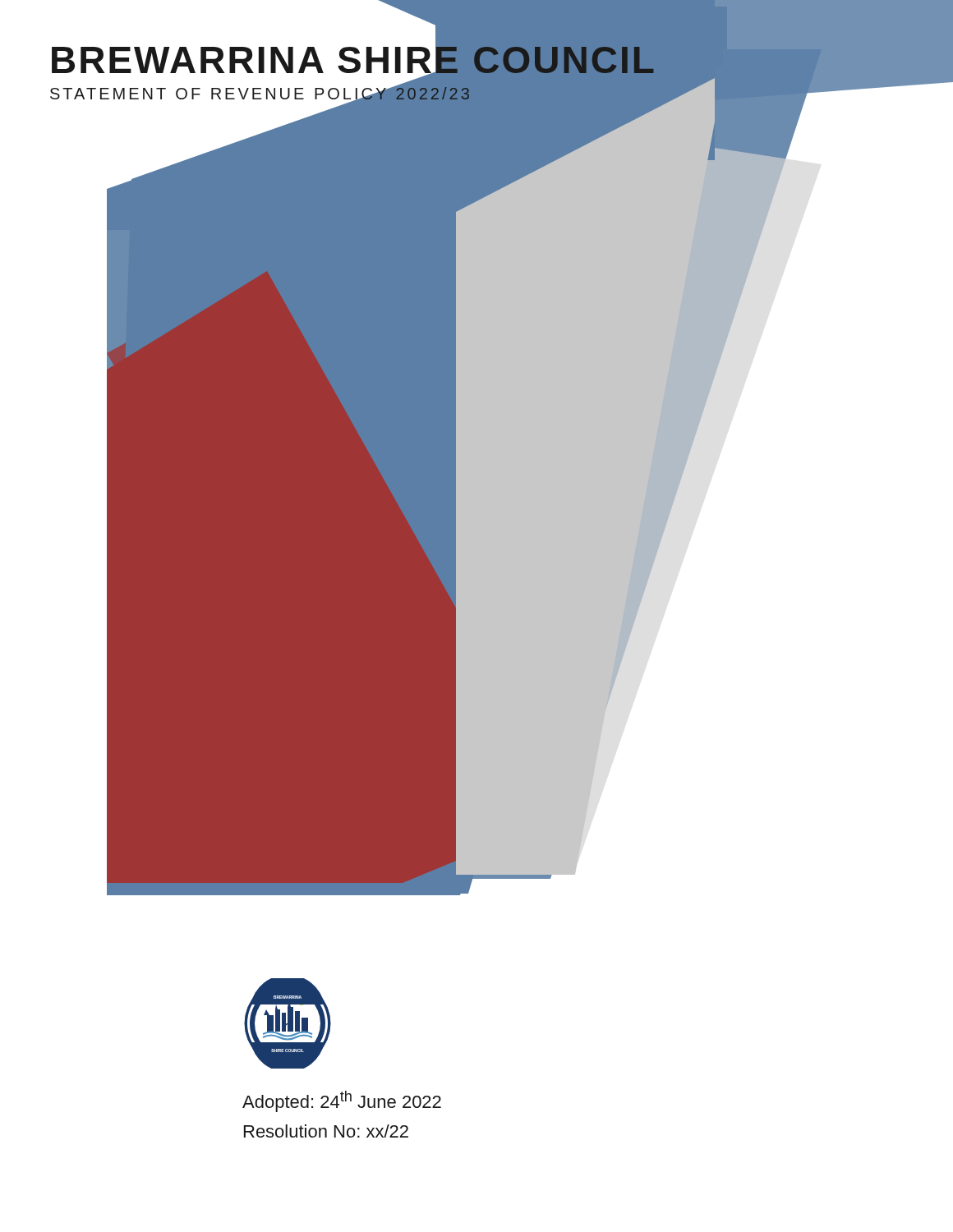The width and height of the screenshot is (953, 1232).
Task: Select the logo
Action: click(288, 1025)
